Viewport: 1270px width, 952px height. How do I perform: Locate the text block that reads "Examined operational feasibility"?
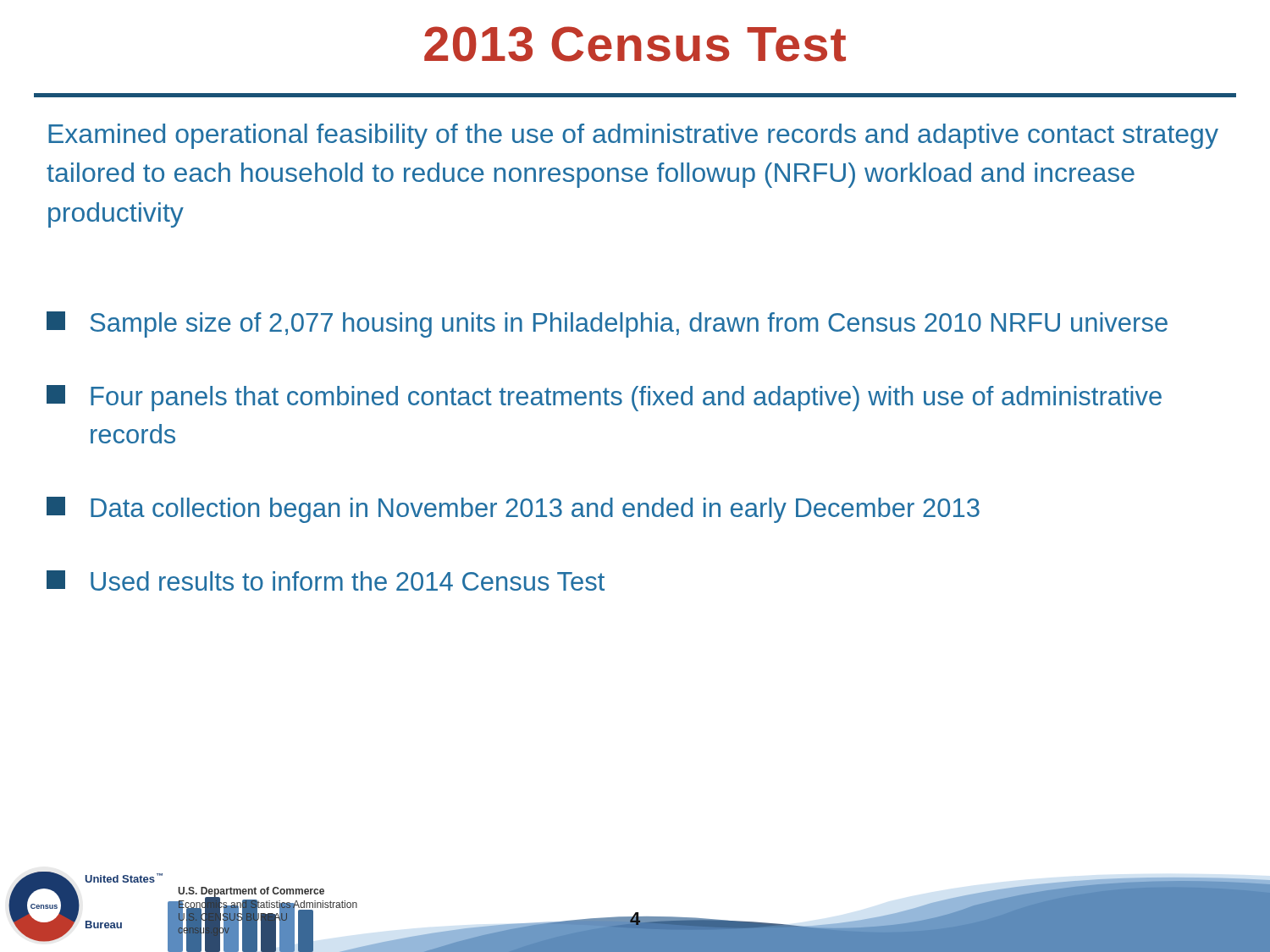(x=635, y=173)
